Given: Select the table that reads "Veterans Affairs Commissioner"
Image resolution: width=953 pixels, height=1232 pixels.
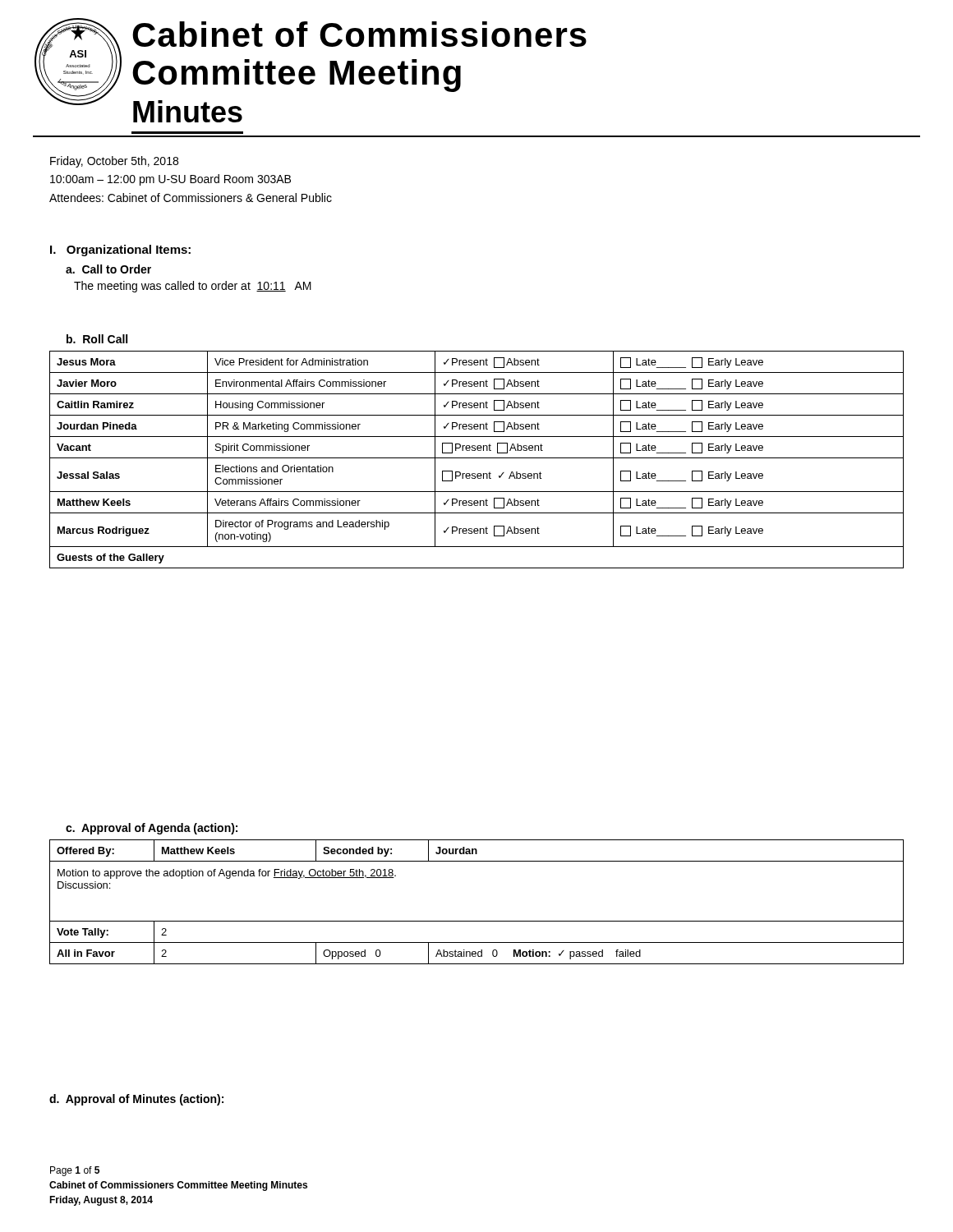Looking at the screenshot, I should [x=476, y=460].
